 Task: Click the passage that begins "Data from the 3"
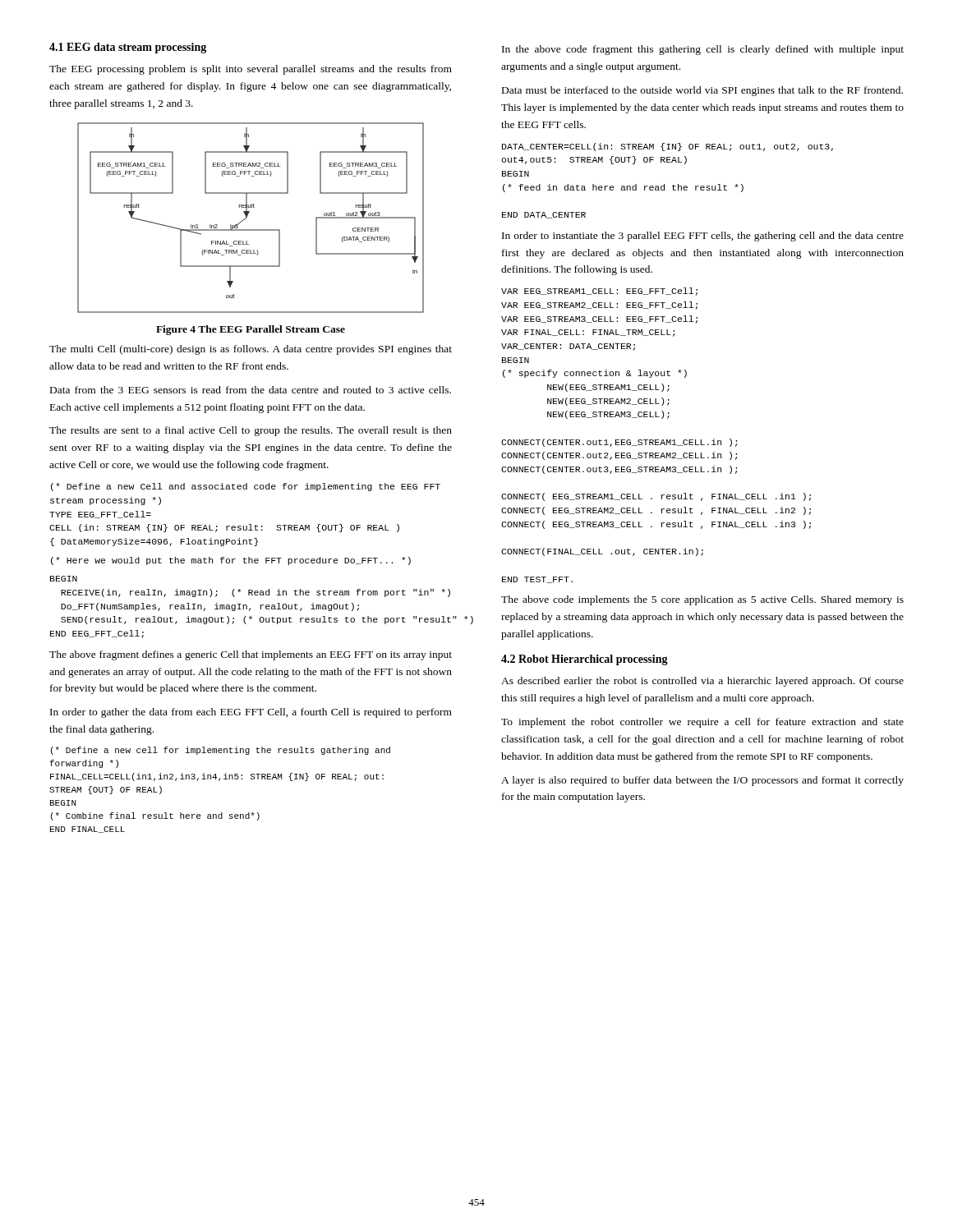coord(251,398)
